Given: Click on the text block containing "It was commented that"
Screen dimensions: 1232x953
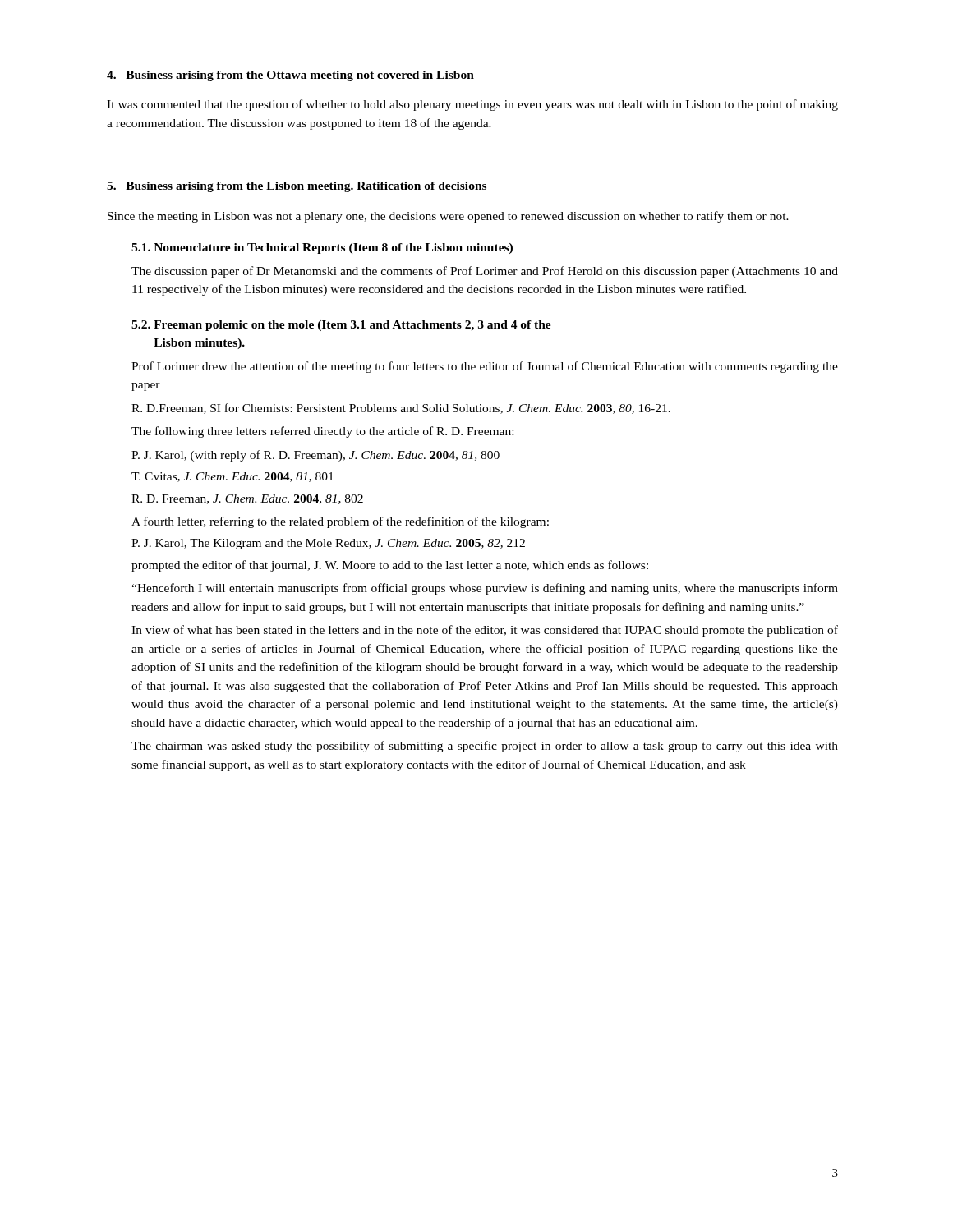Looking at the screenshot, I should tap(472, 114).
